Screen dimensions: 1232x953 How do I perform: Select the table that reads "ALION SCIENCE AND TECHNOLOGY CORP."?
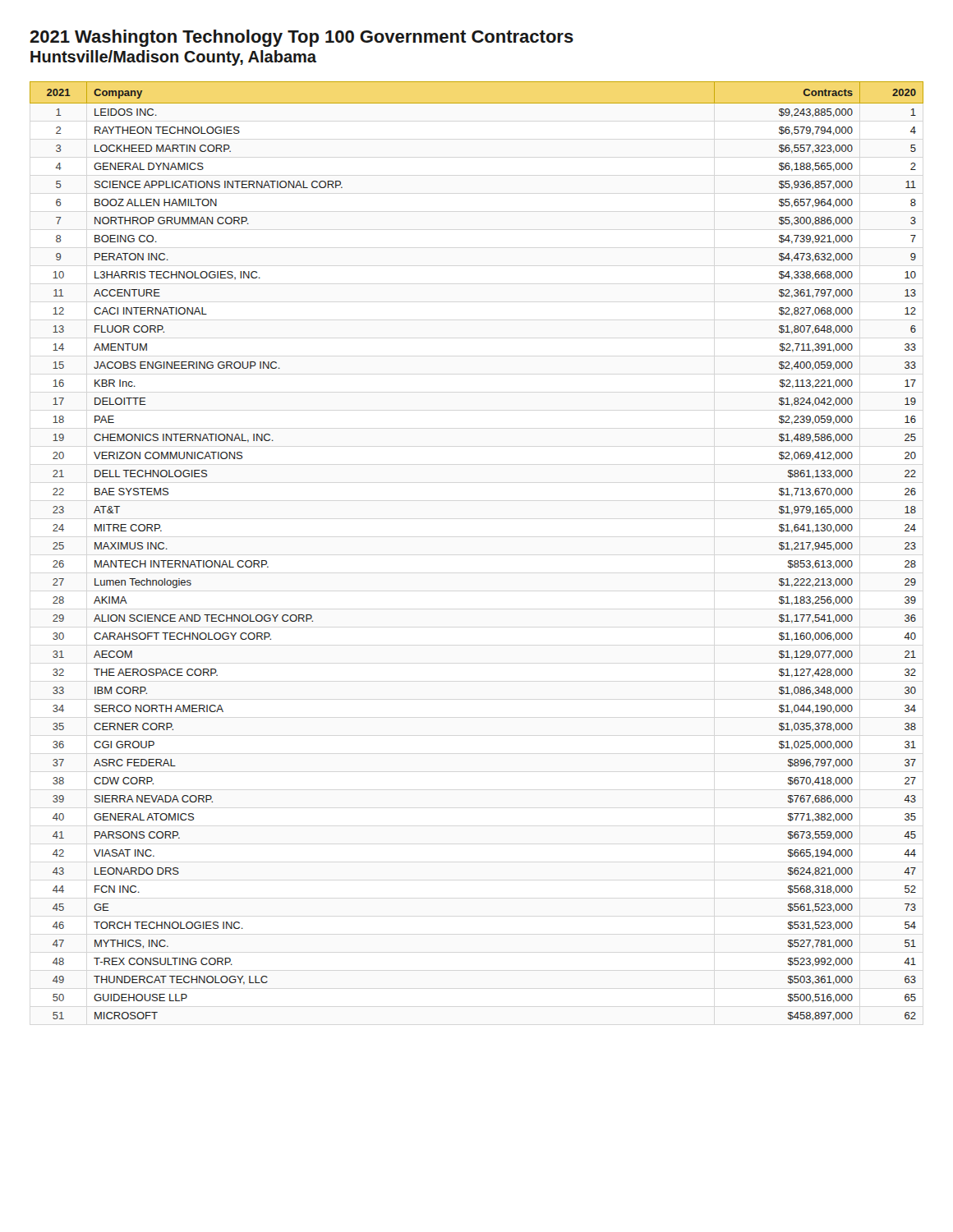click(x=476, y=553)
